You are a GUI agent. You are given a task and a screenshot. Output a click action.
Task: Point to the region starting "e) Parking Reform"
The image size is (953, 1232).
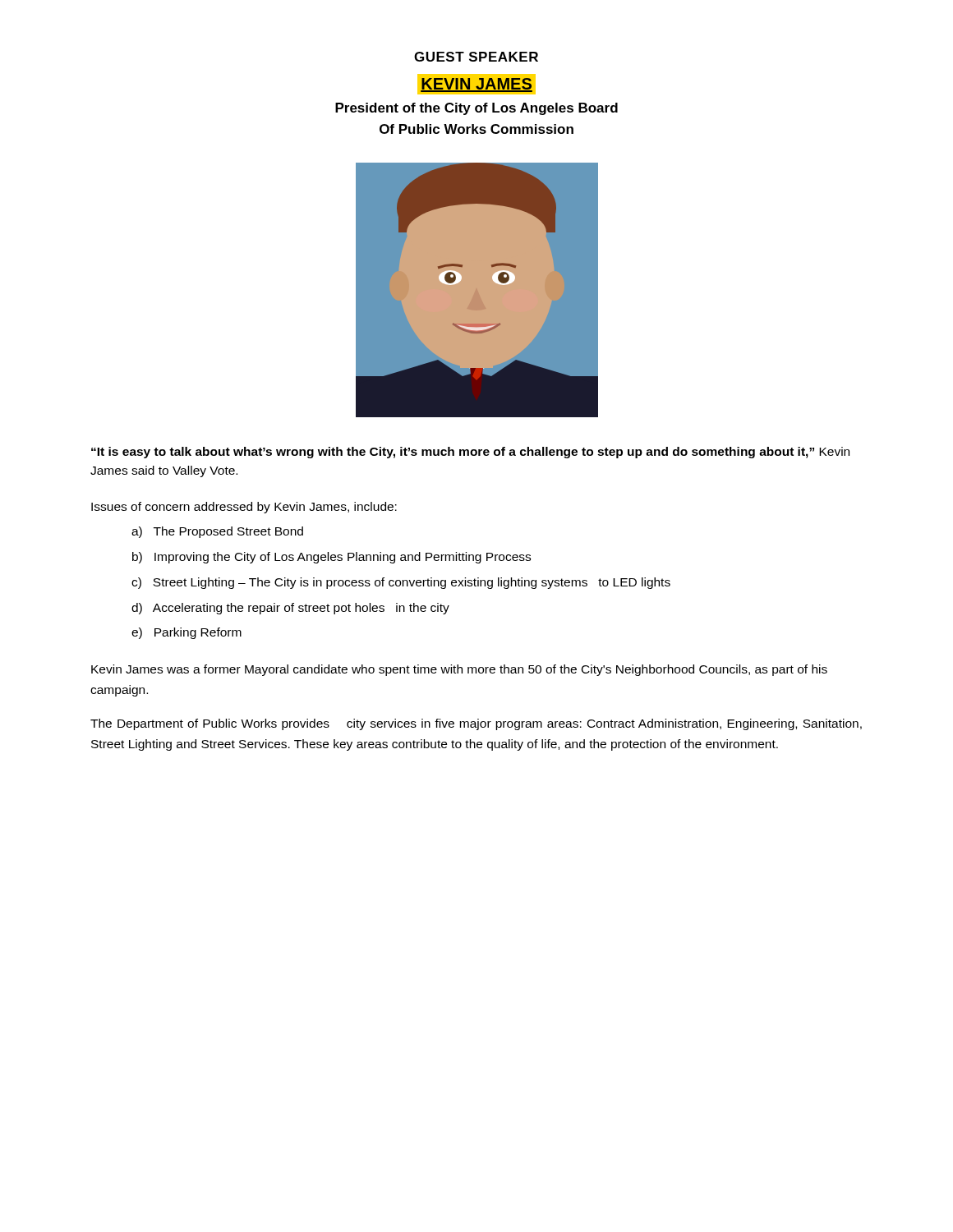pos(187,632)
